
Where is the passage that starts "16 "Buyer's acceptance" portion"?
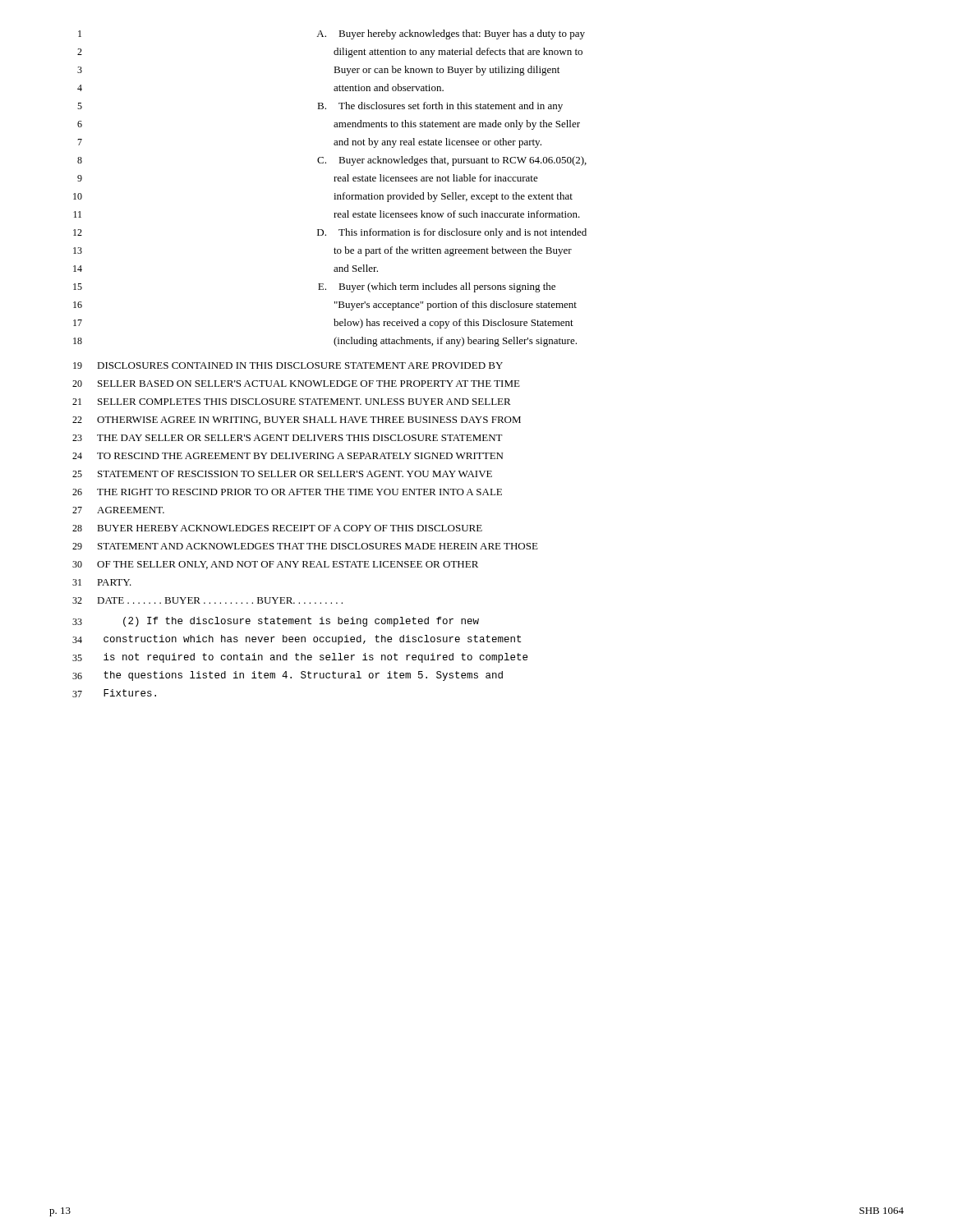tap(476, 305)
